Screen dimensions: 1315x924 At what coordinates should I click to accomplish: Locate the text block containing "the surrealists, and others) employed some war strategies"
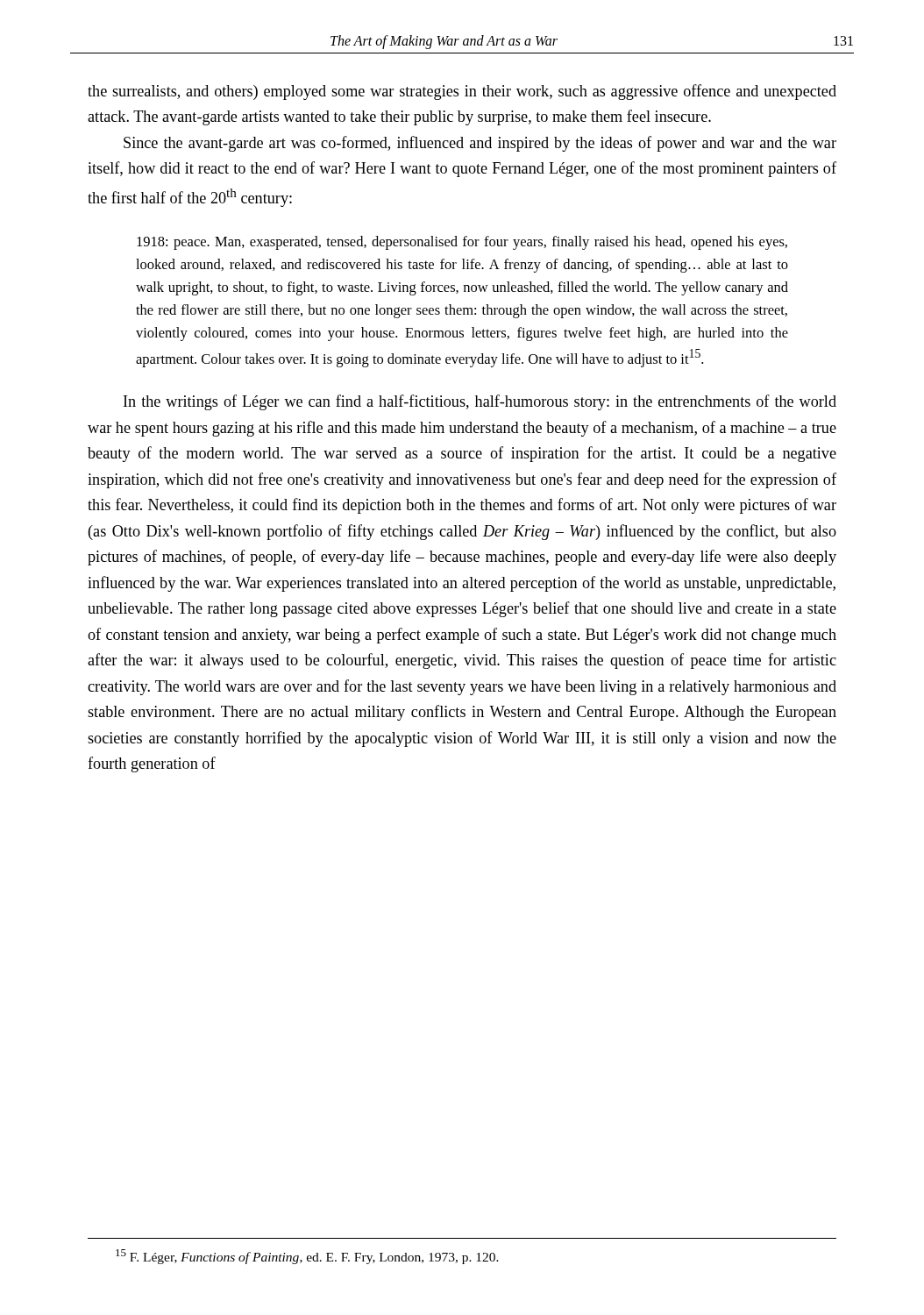pos(462,145)
